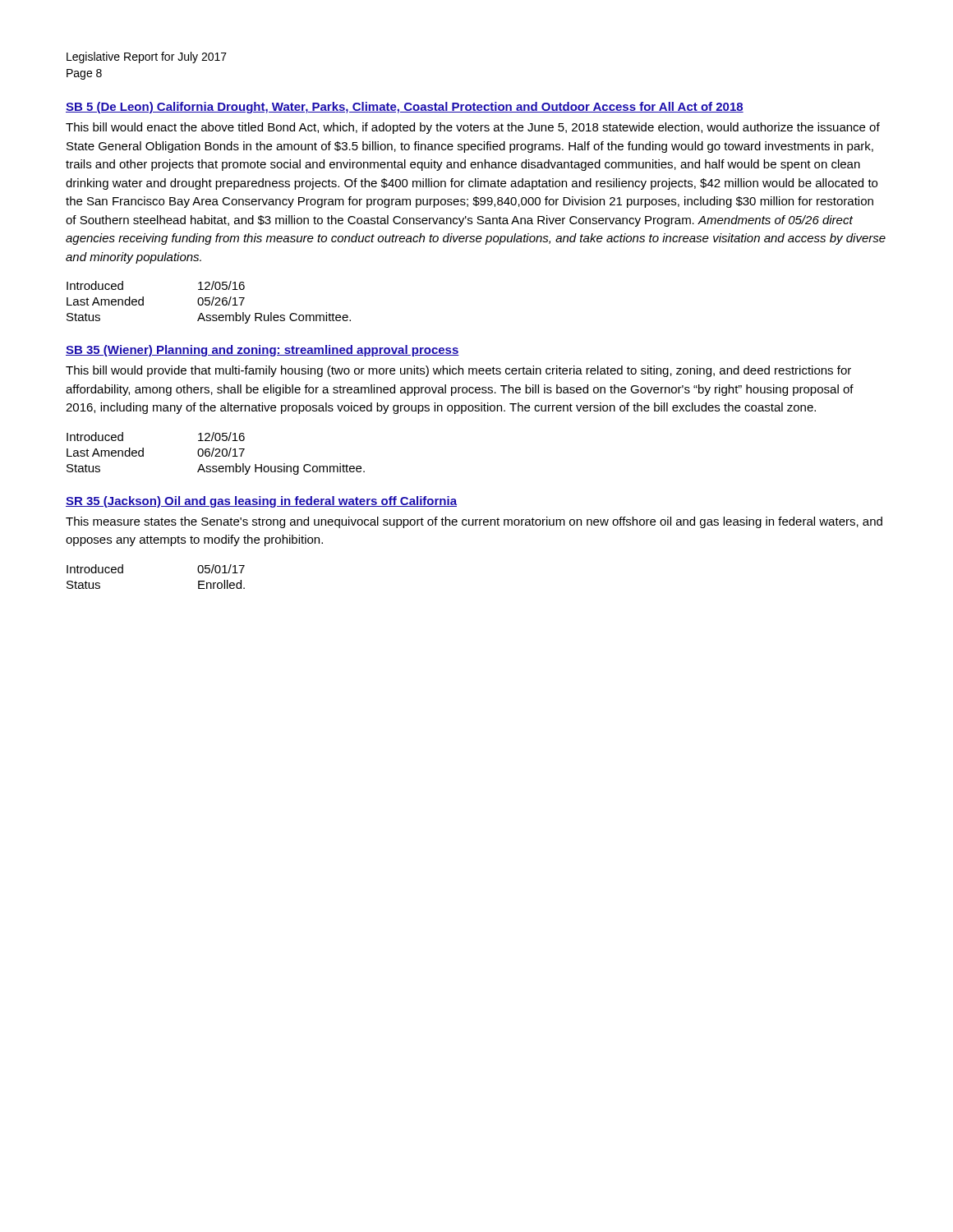Select the table that reads "Assembly Rules Committee."
The height and width of the screenshot is (1232, 953).
point(476,301)
